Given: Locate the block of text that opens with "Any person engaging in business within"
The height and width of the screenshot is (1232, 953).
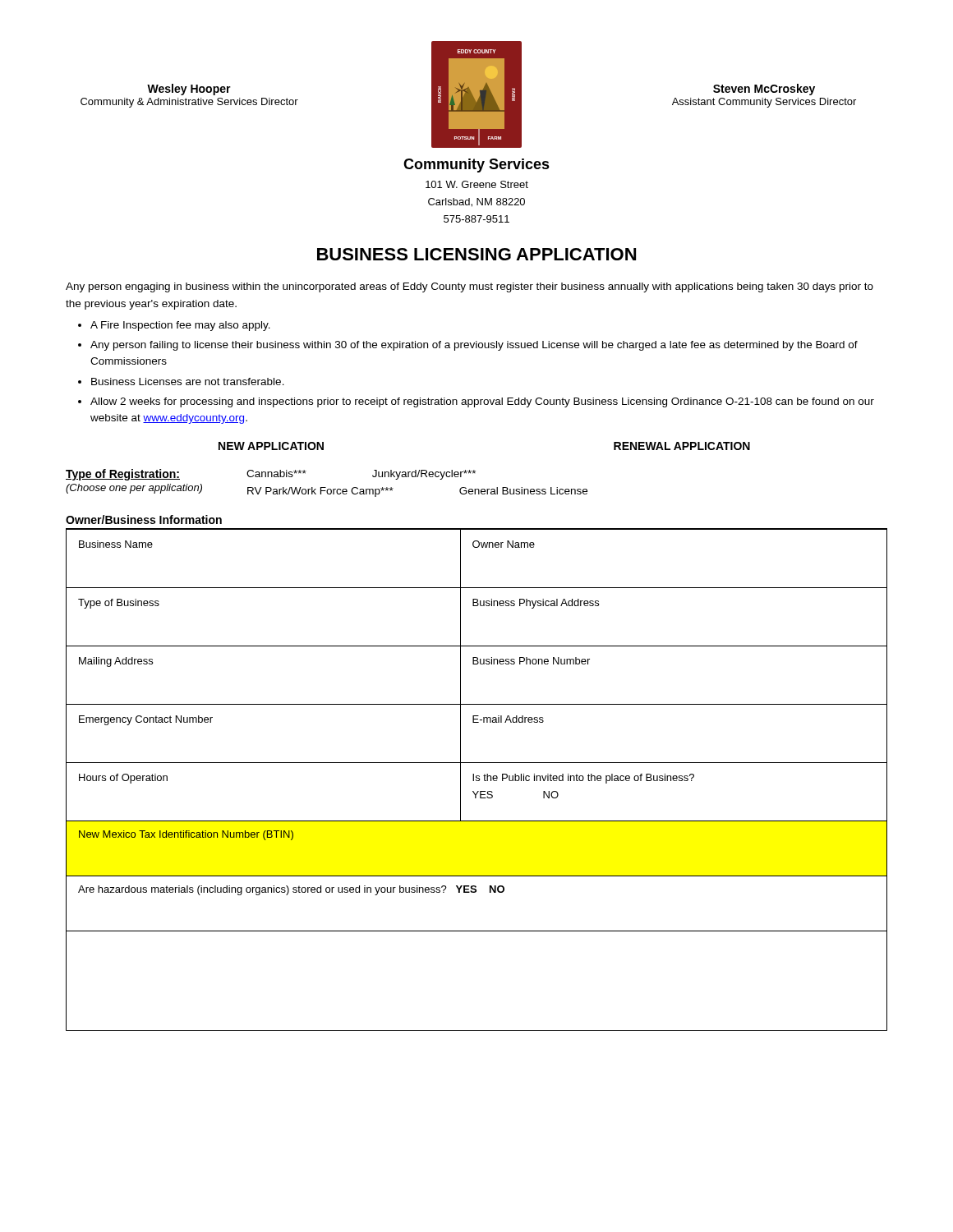Looking at the screenshot, I should tap(470, 295).
